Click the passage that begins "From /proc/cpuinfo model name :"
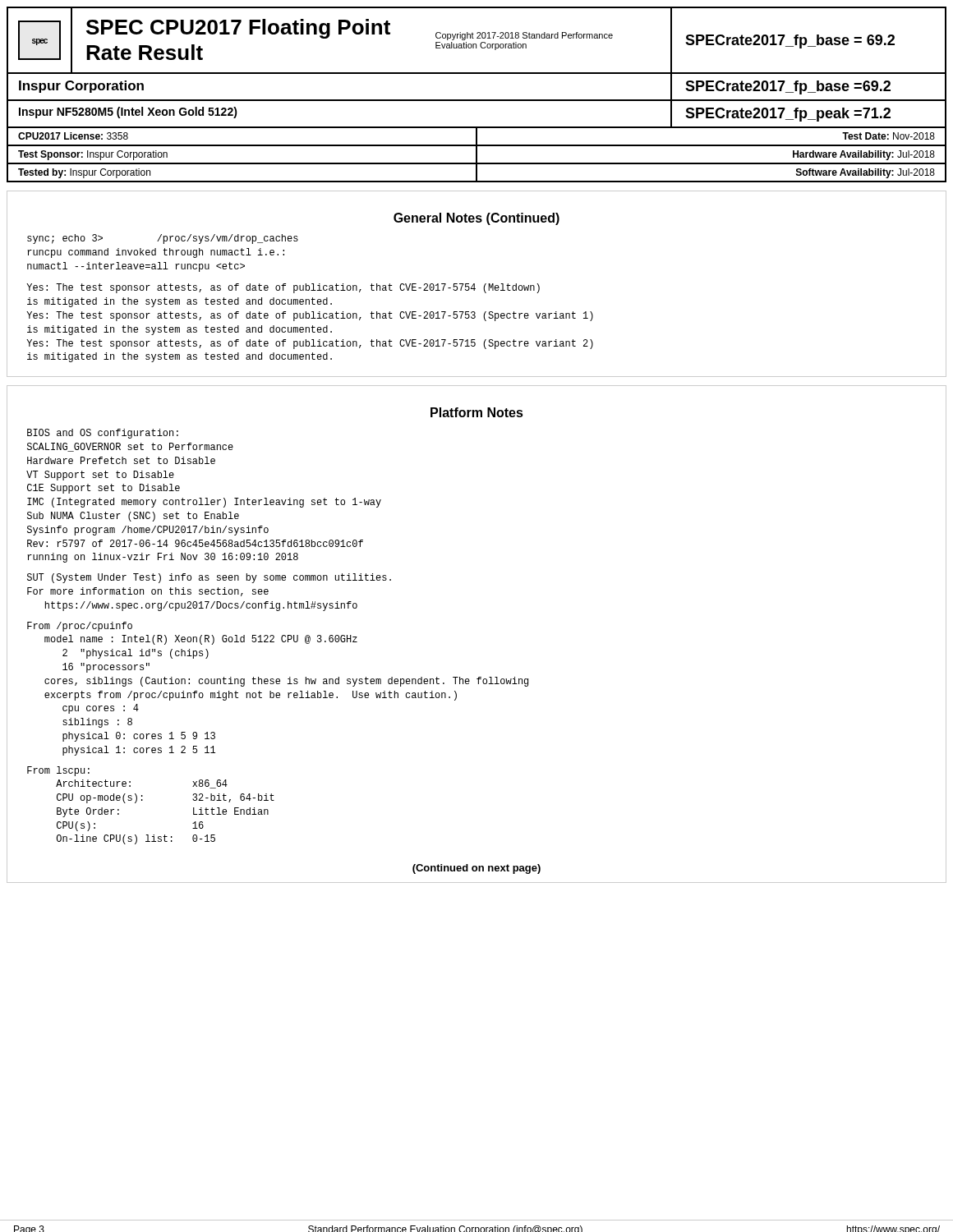953x1232 pixels. pyautogui.click(x=476, y=689)
